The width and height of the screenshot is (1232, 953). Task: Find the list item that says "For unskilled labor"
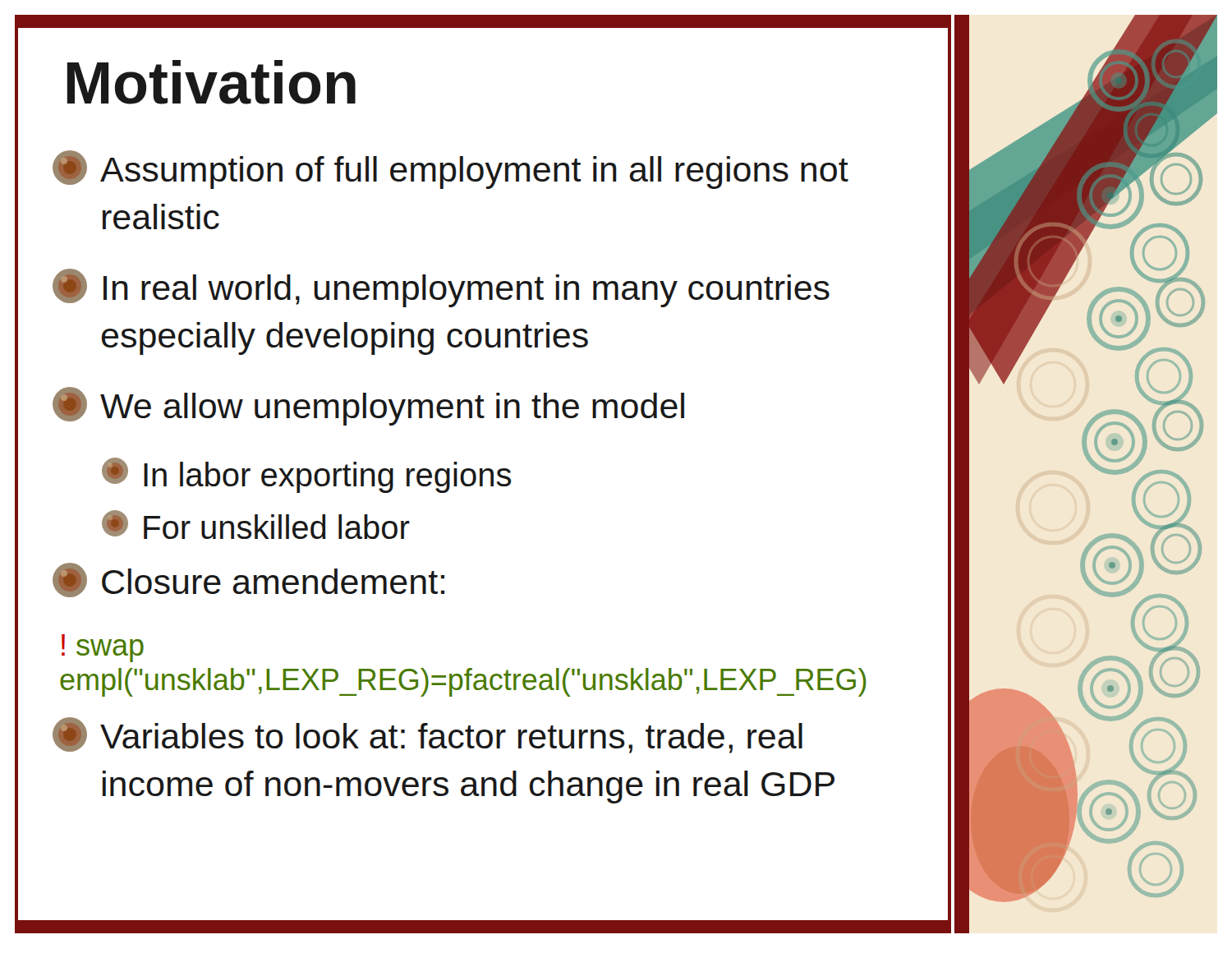(x=255, y=528)
